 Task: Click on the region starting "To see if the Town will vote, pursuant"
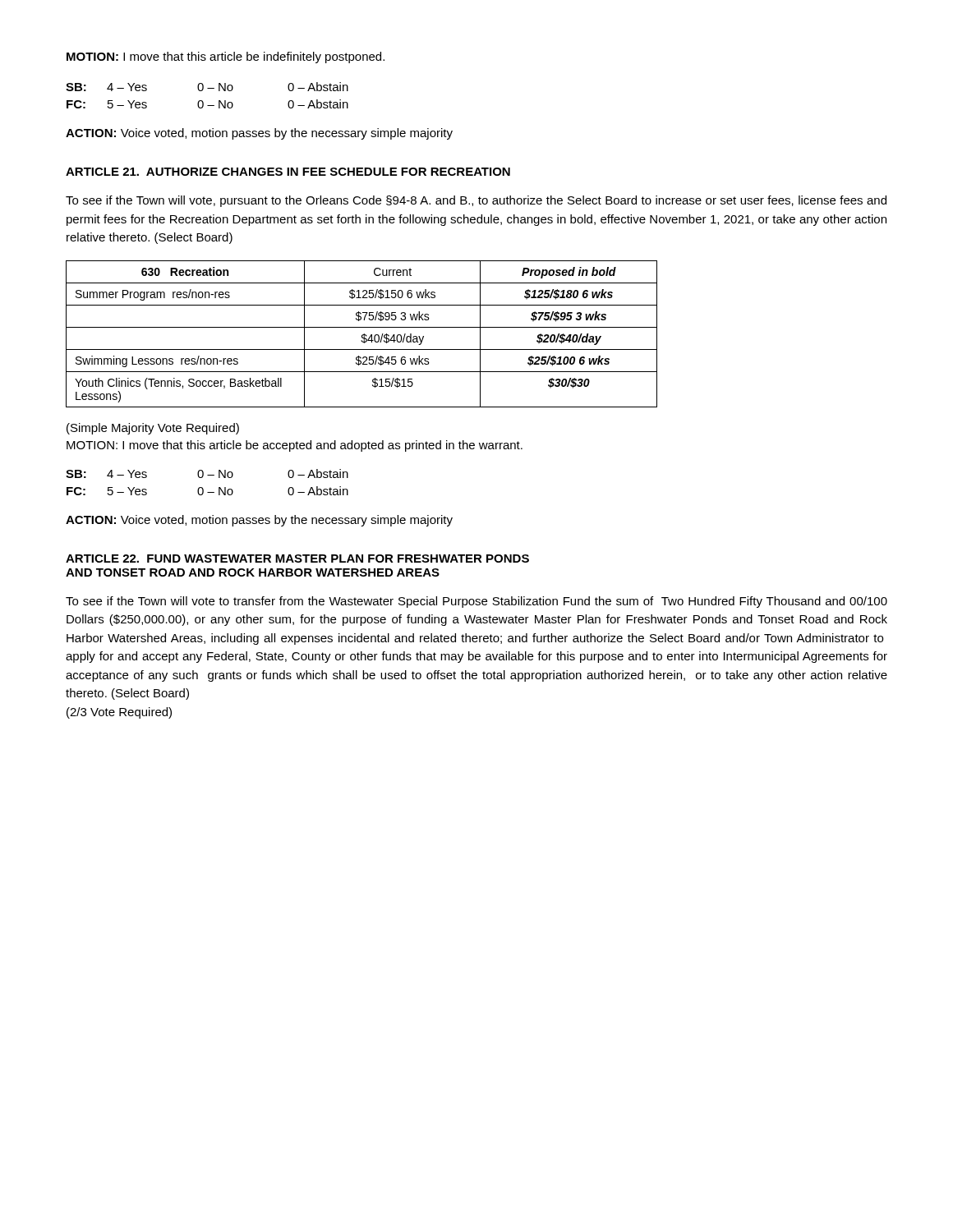point(476,218)
